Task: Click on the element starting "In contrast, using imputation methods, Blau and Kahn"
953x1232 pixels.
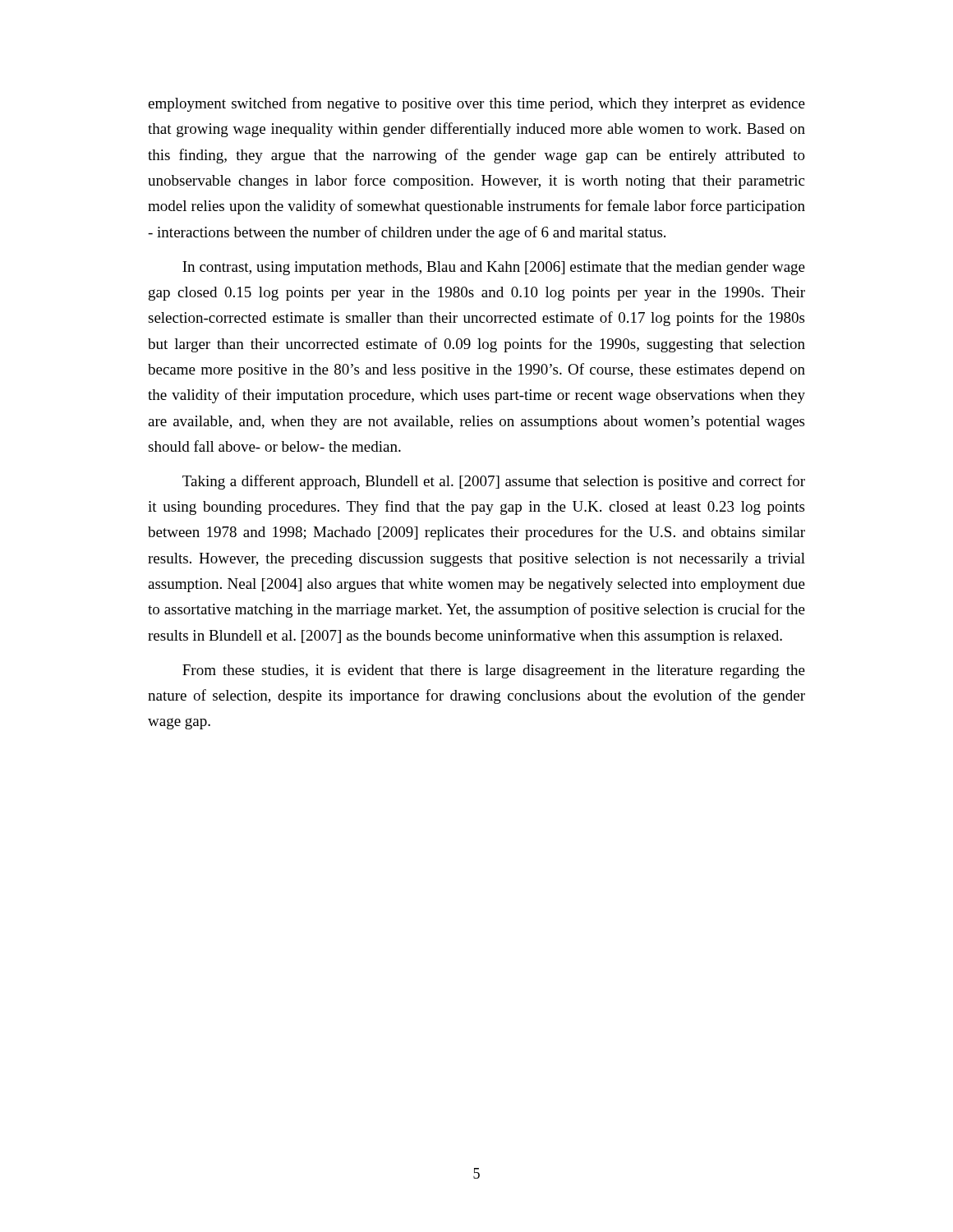Action: pos(476,356)
